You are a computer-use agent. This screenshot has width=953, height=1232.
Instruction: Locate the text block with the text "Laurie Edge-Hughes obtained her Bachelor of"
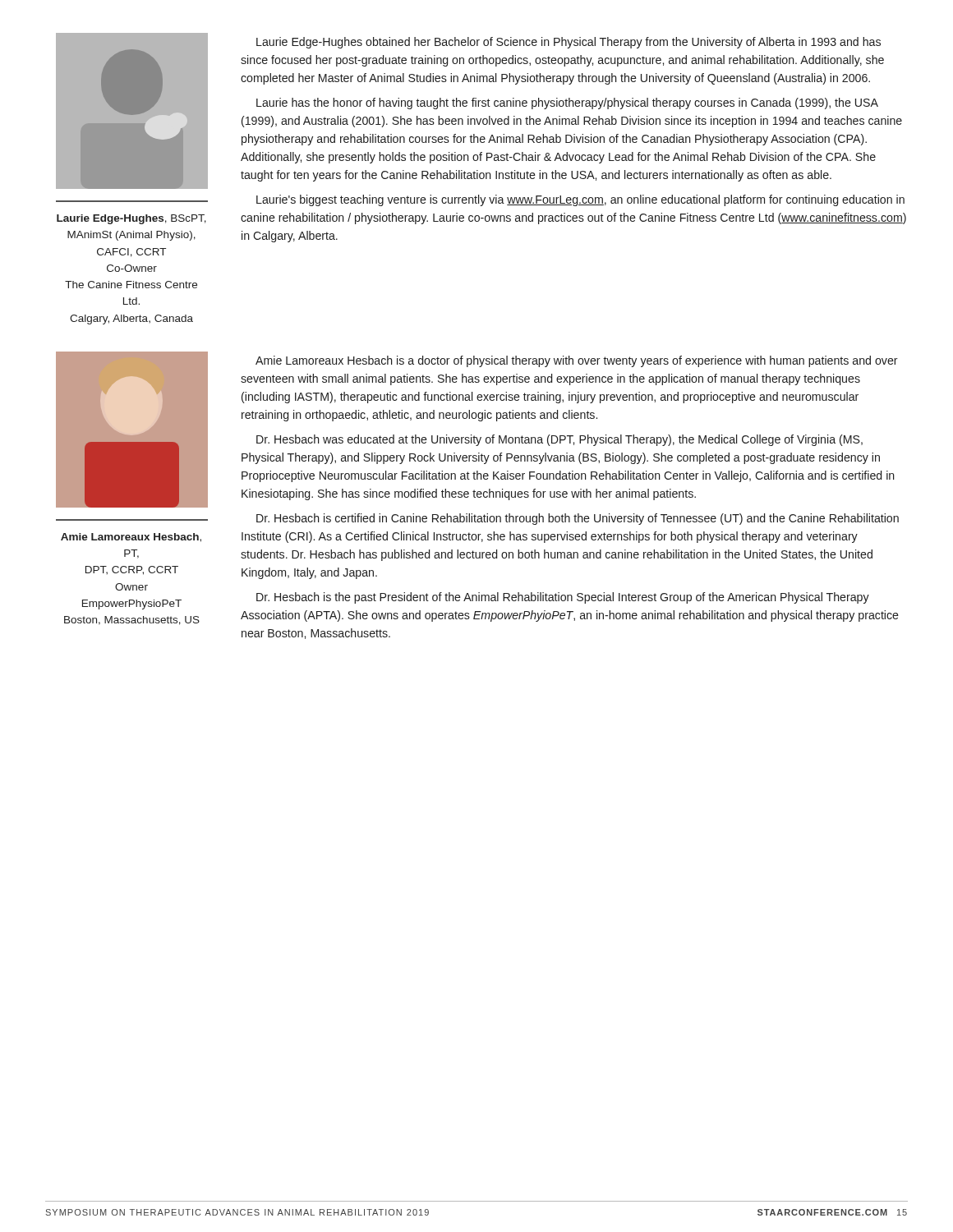(x=574, y=139)
